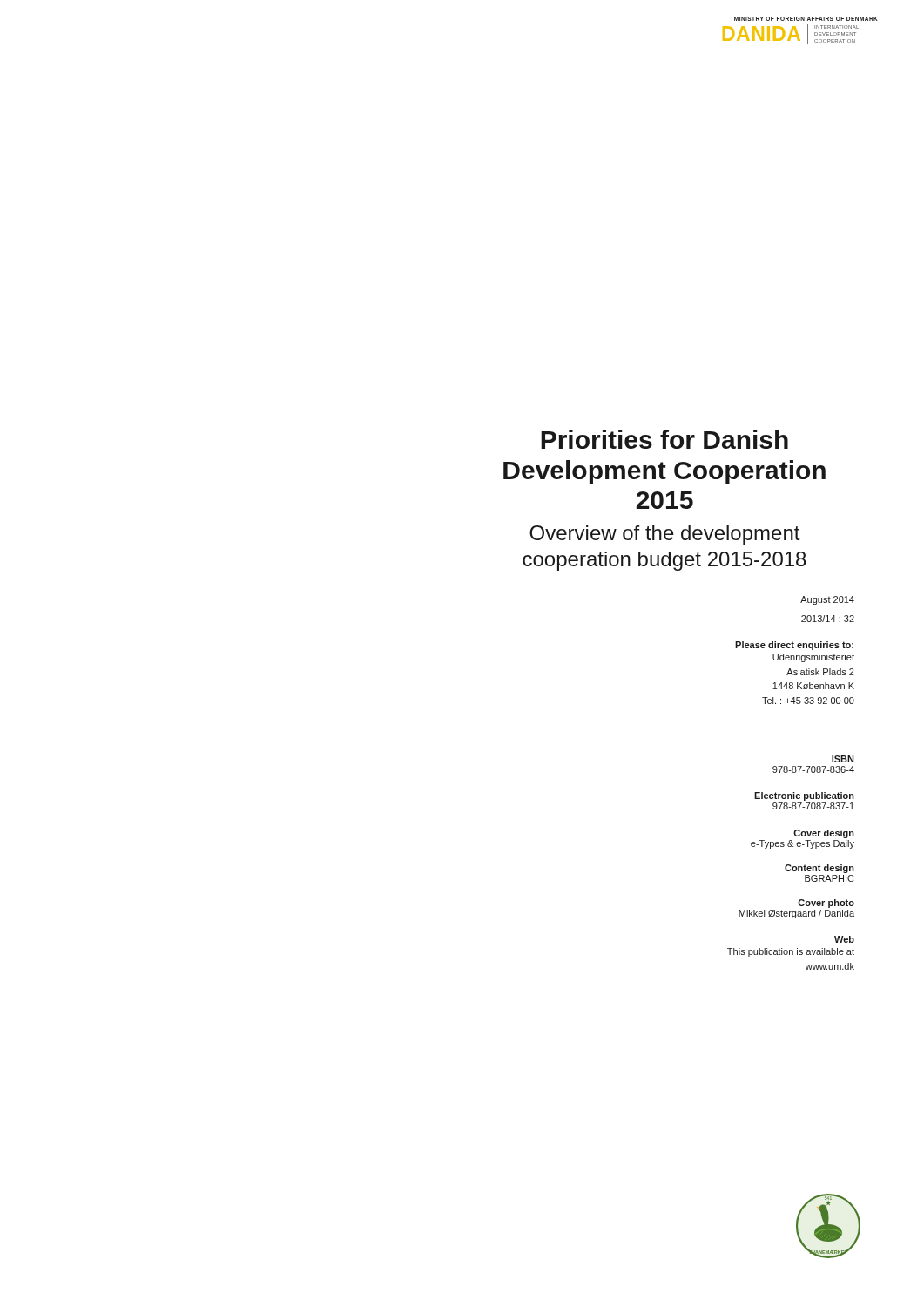Image resolution: width=924 pixels, height=1307 pixels.
Task: Find the passage starting "August 2014"
Action: click(827, 600)
